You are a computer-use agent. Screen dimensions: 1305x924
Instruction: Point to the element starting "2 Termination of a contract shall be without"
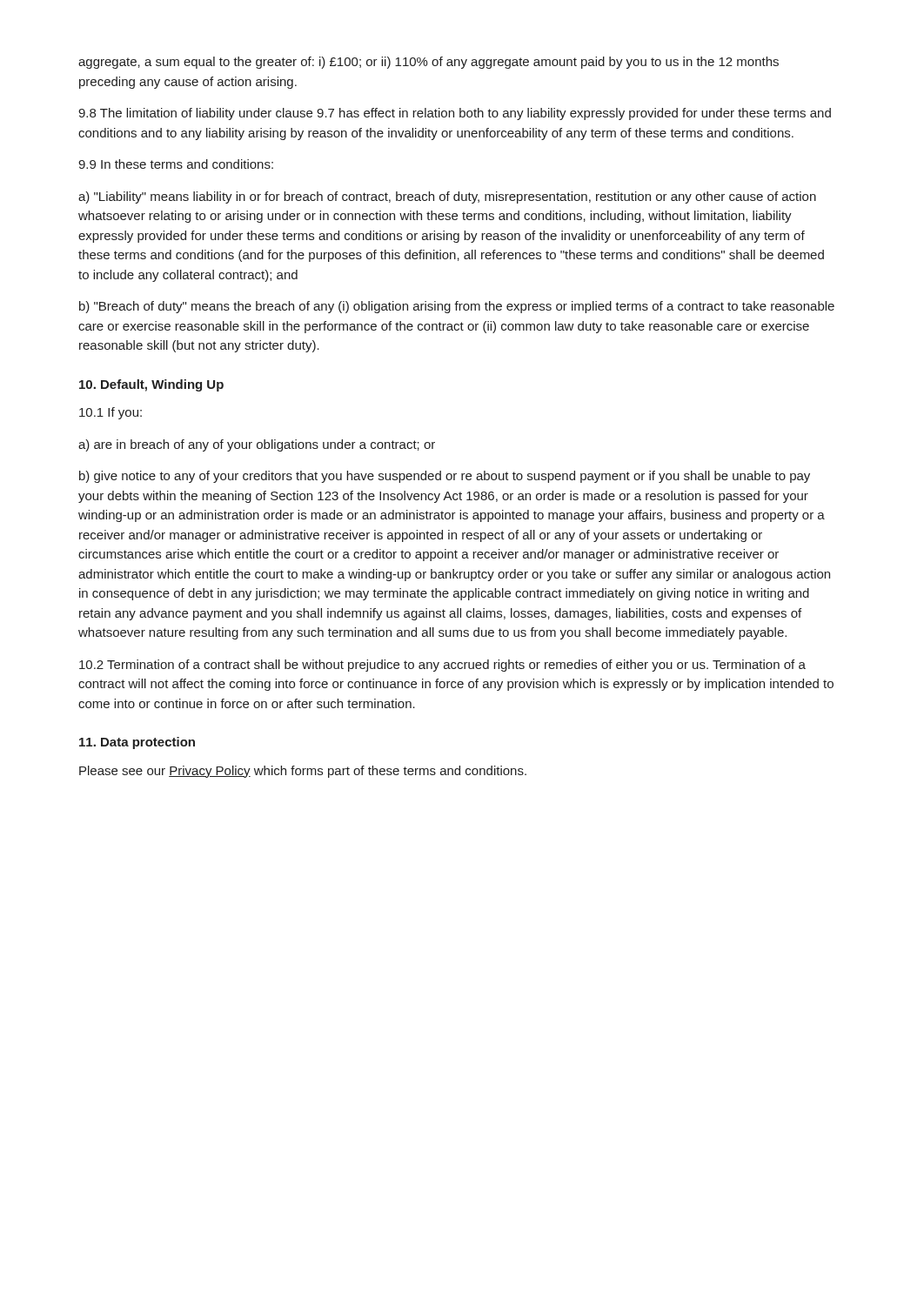coord(456,683)
